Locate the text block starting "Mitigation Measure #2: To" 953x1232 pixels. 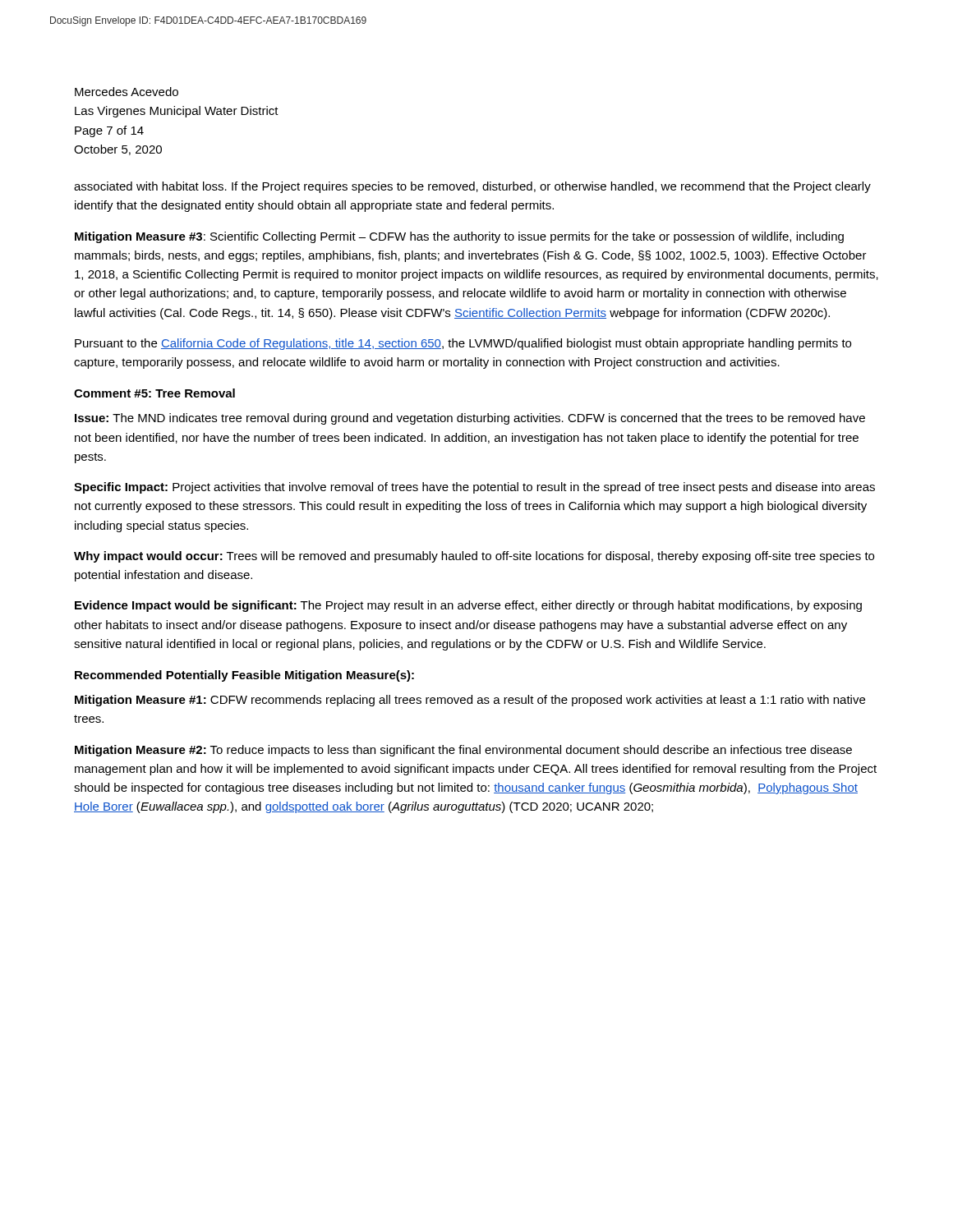tap(476, 778)
